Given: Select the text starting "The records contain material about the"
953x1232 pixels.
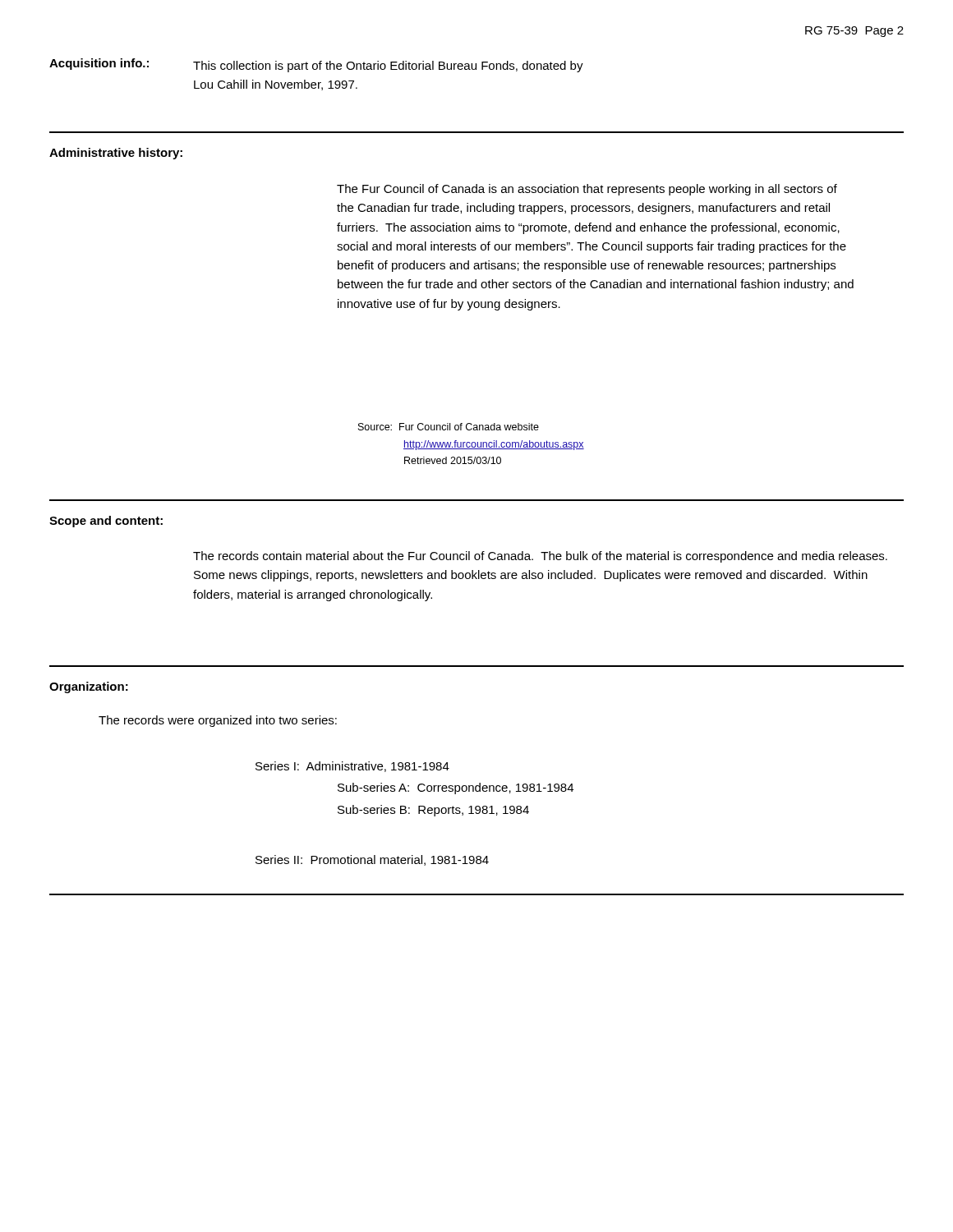Looking at the screenshot, I should click(542, 575).
